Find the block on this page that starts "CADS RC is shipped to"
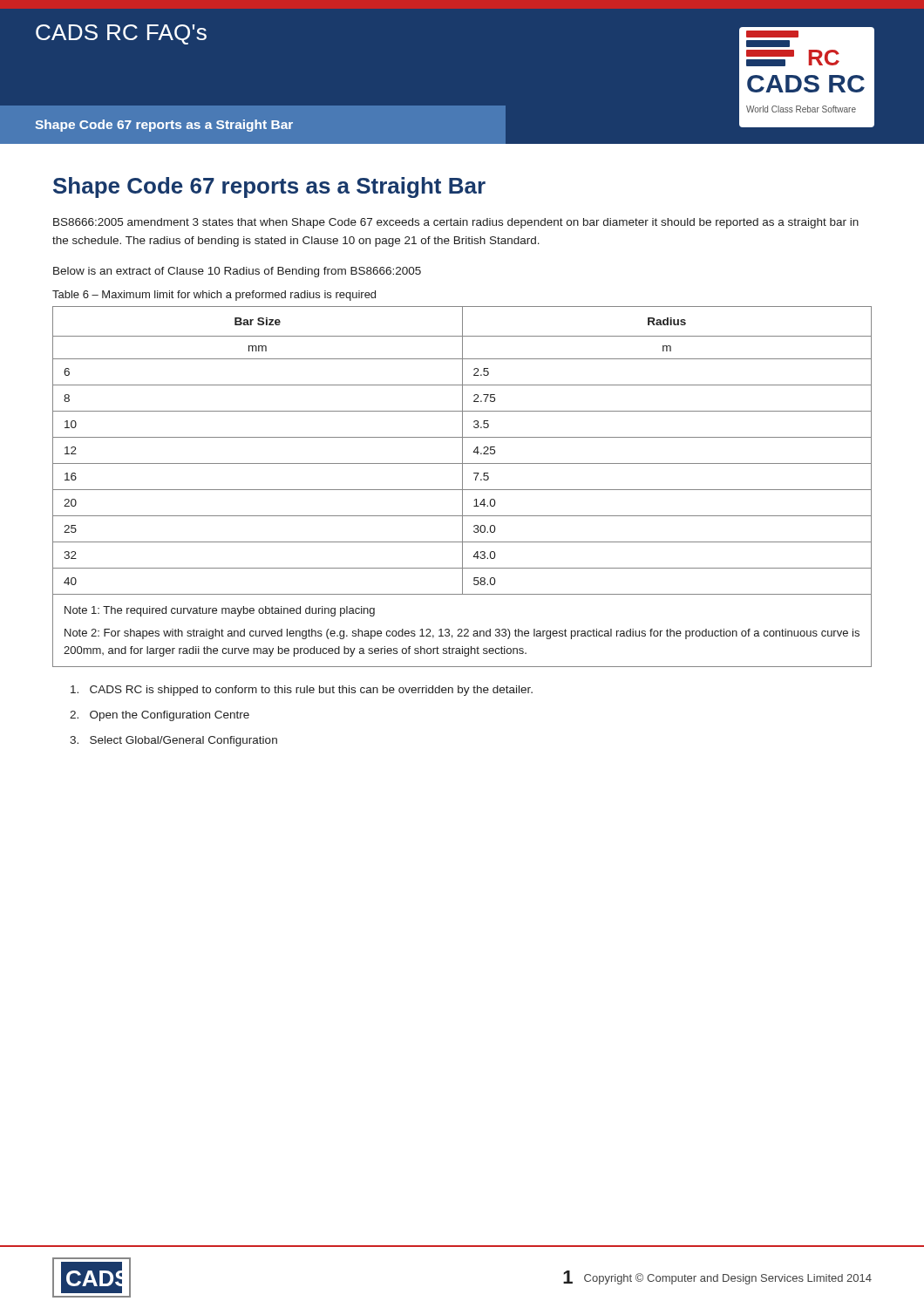924x1308 pixels. pyautogui.click(x=302, y=689)
